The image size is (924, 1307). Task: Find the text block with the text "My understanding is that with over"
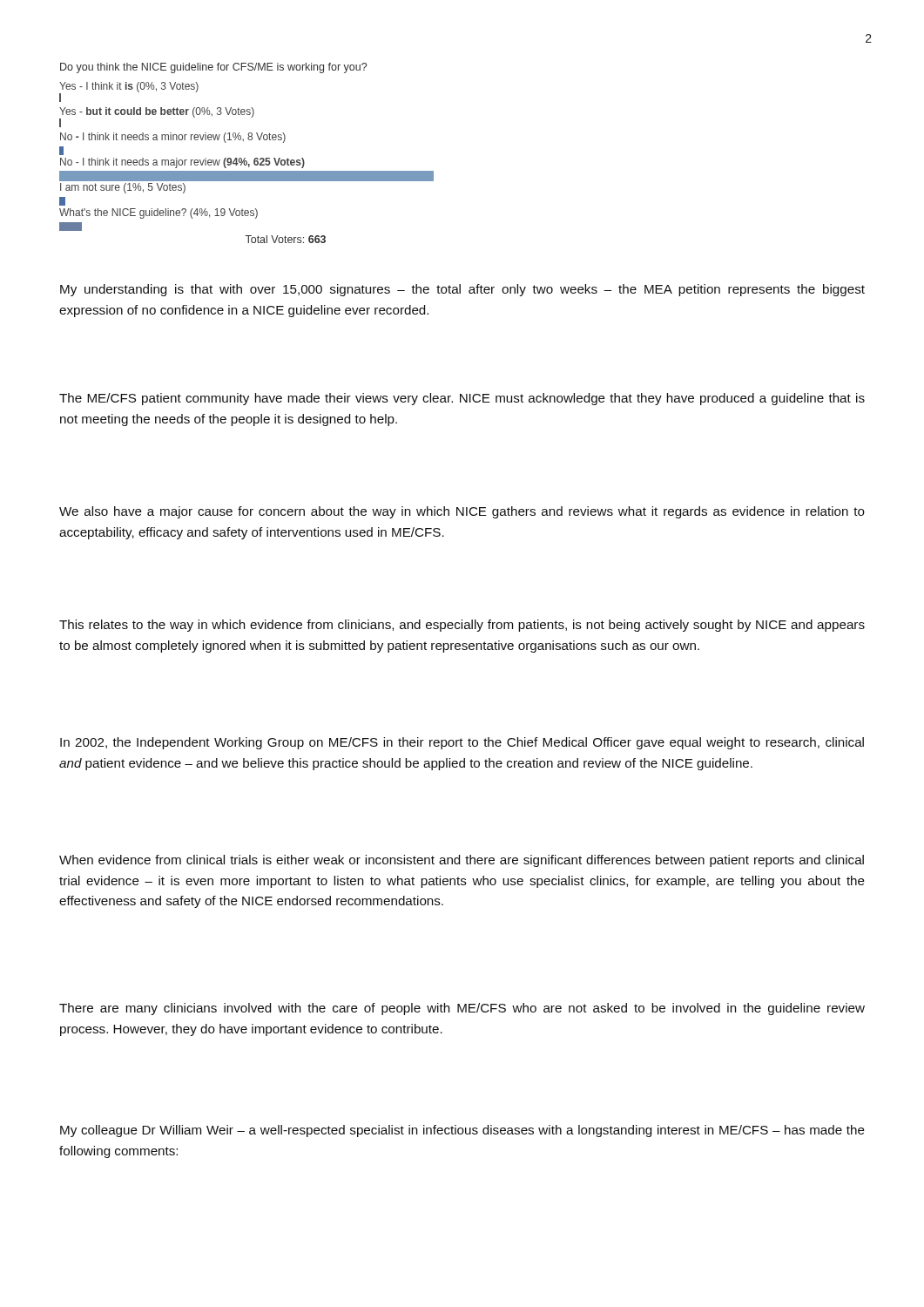[x=462, y=299]
